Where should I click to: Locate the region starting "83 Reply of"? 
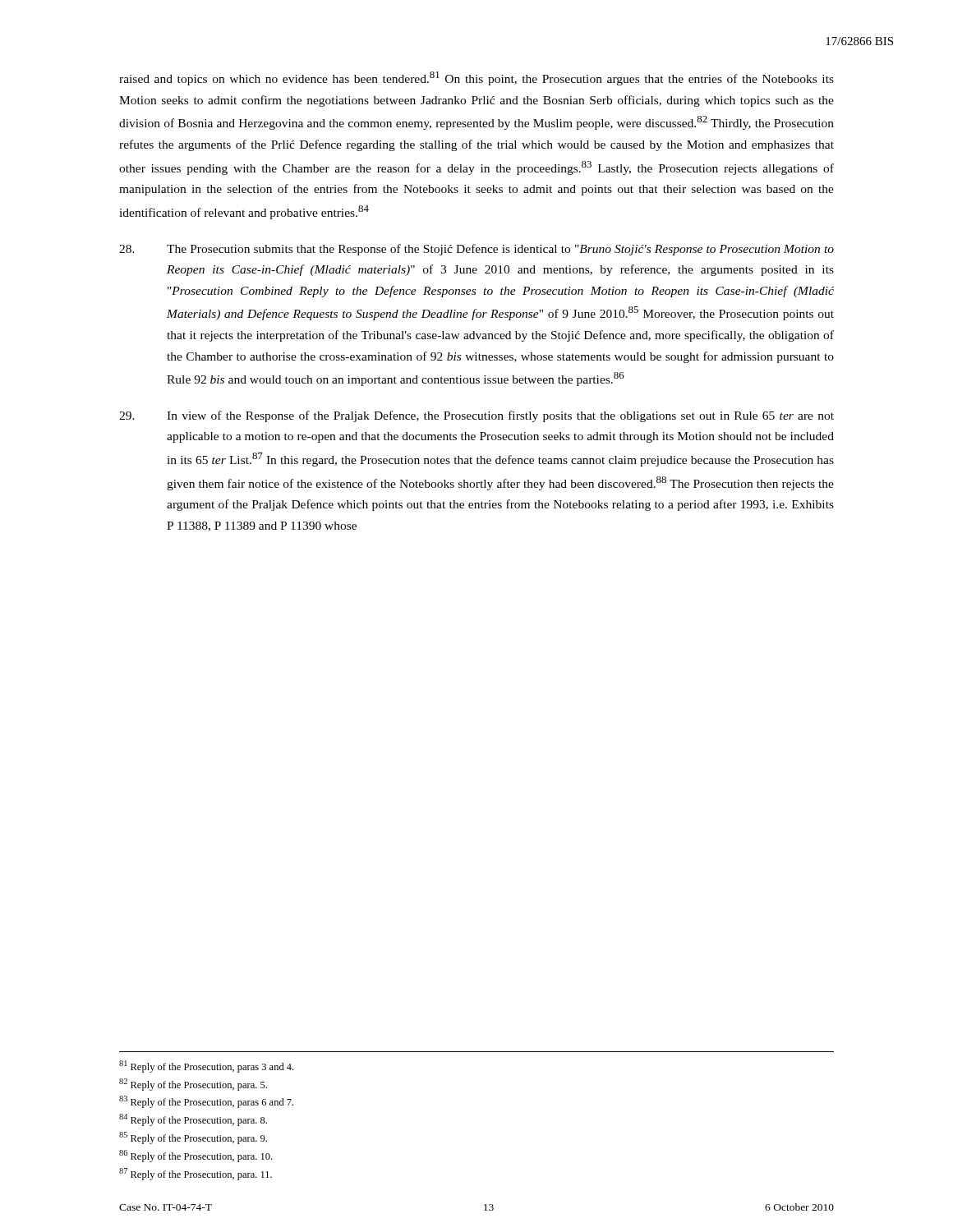(x=207, y=1101)
